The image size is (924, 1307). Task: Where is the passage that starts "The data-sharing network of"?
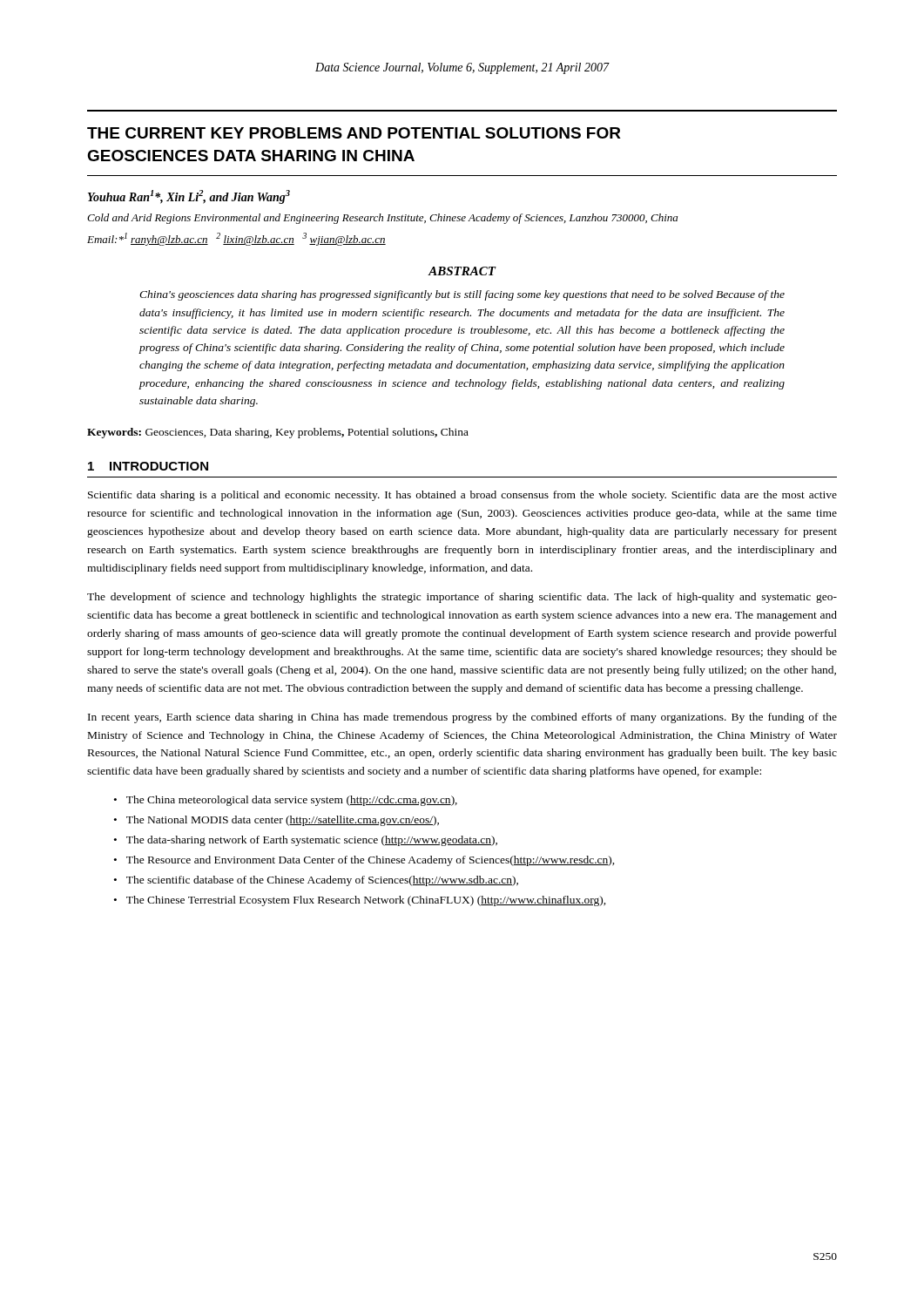coord(312,840)
